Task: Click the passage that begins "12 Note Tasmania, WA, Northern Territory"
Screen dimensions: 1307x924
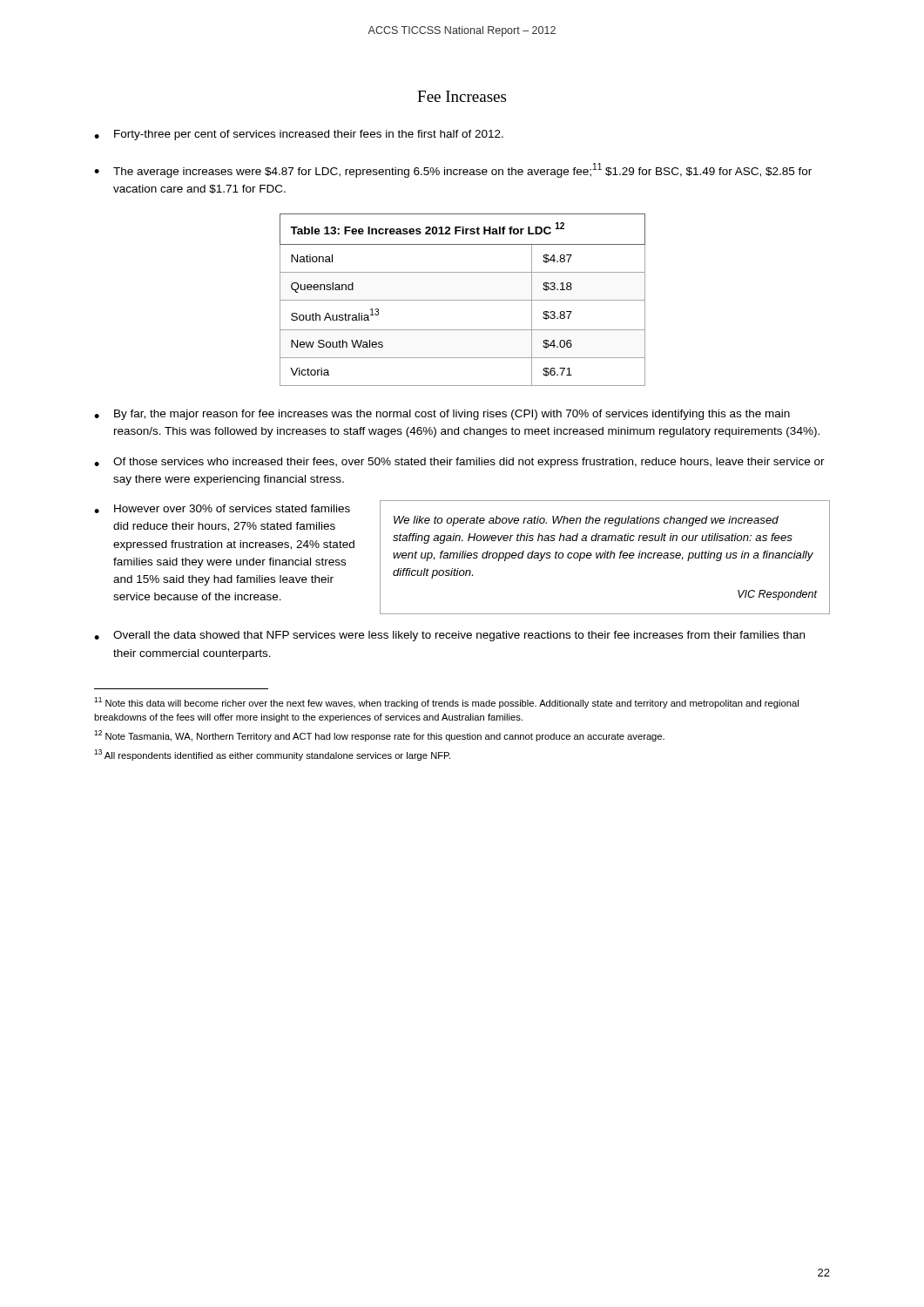Action: tap(380, 735)
